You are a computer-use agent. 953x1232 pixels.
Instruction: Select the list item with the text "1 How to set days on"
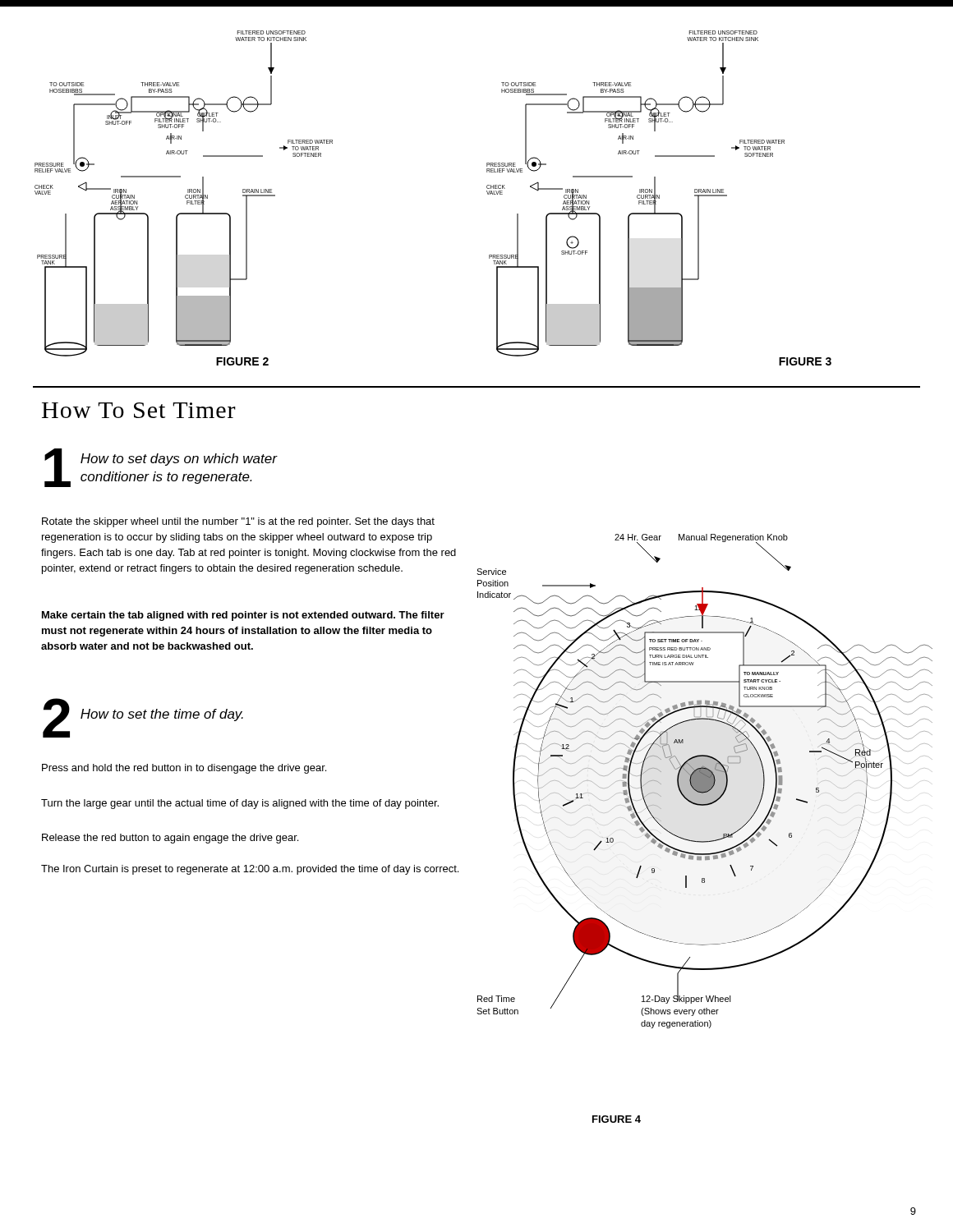point(251,469)
